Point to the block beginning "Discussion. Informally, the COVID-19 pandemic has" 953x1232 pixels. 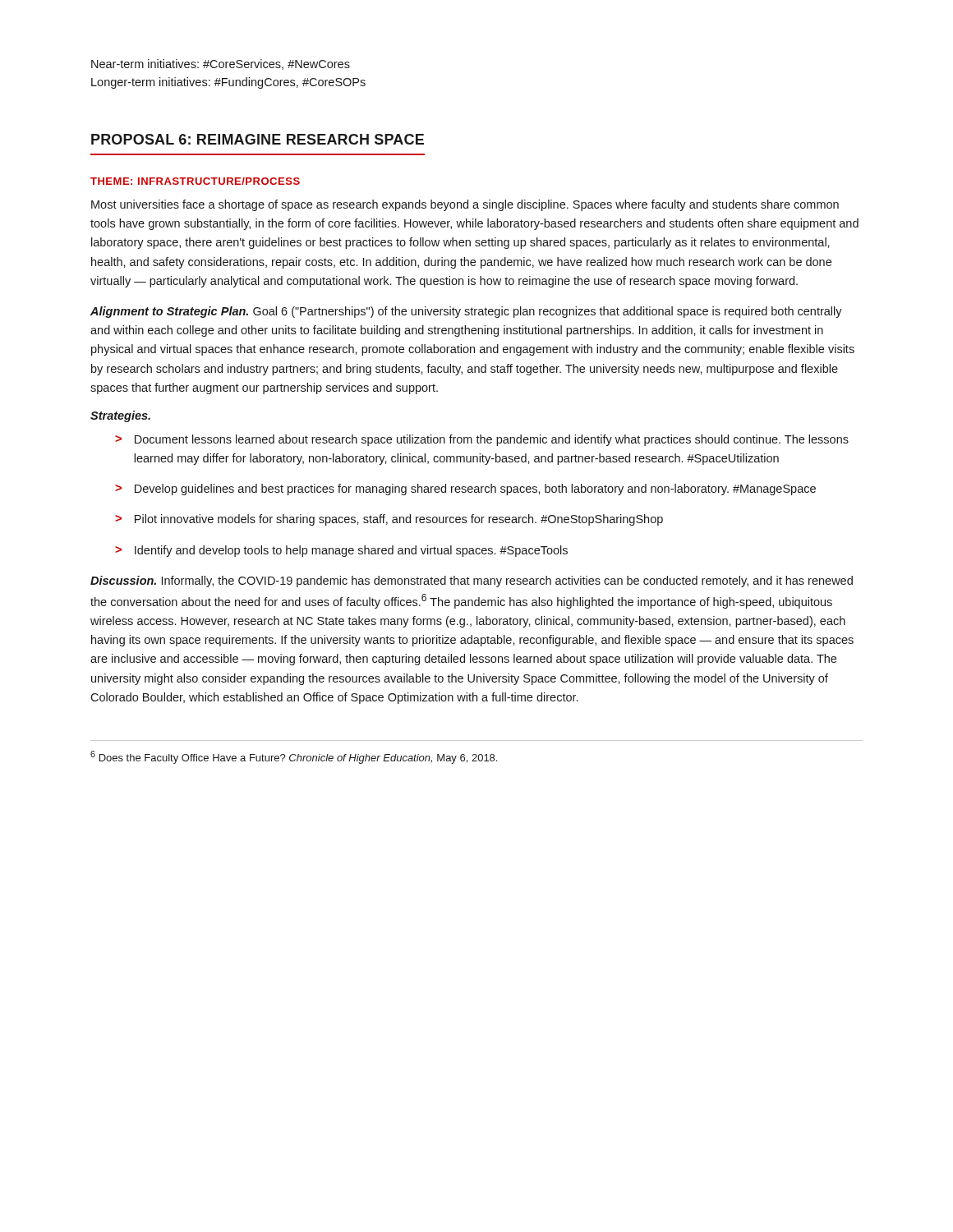(x=472, y=639)
